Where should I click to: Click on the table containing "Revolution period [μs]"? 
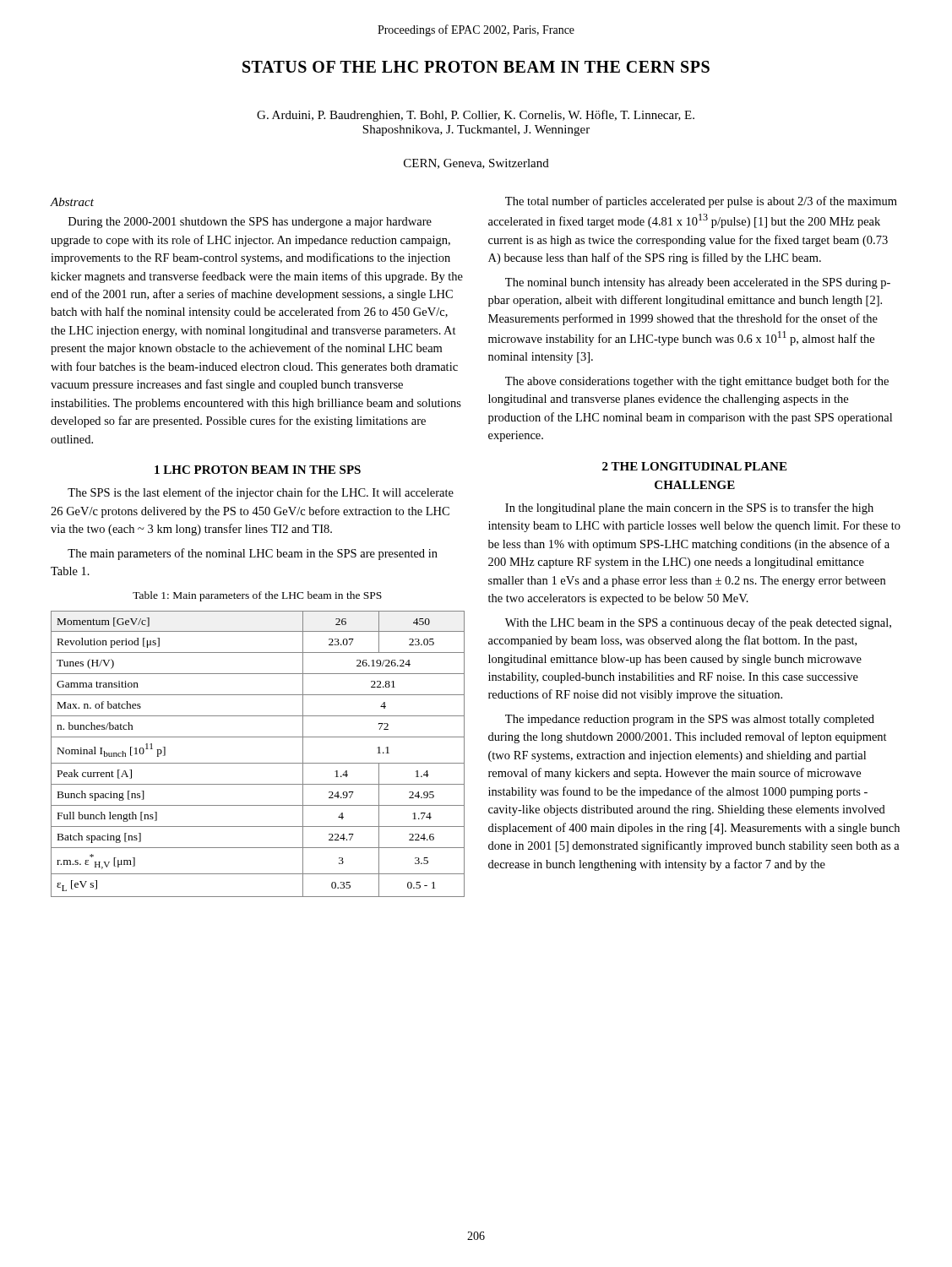(x=257, y=754)
